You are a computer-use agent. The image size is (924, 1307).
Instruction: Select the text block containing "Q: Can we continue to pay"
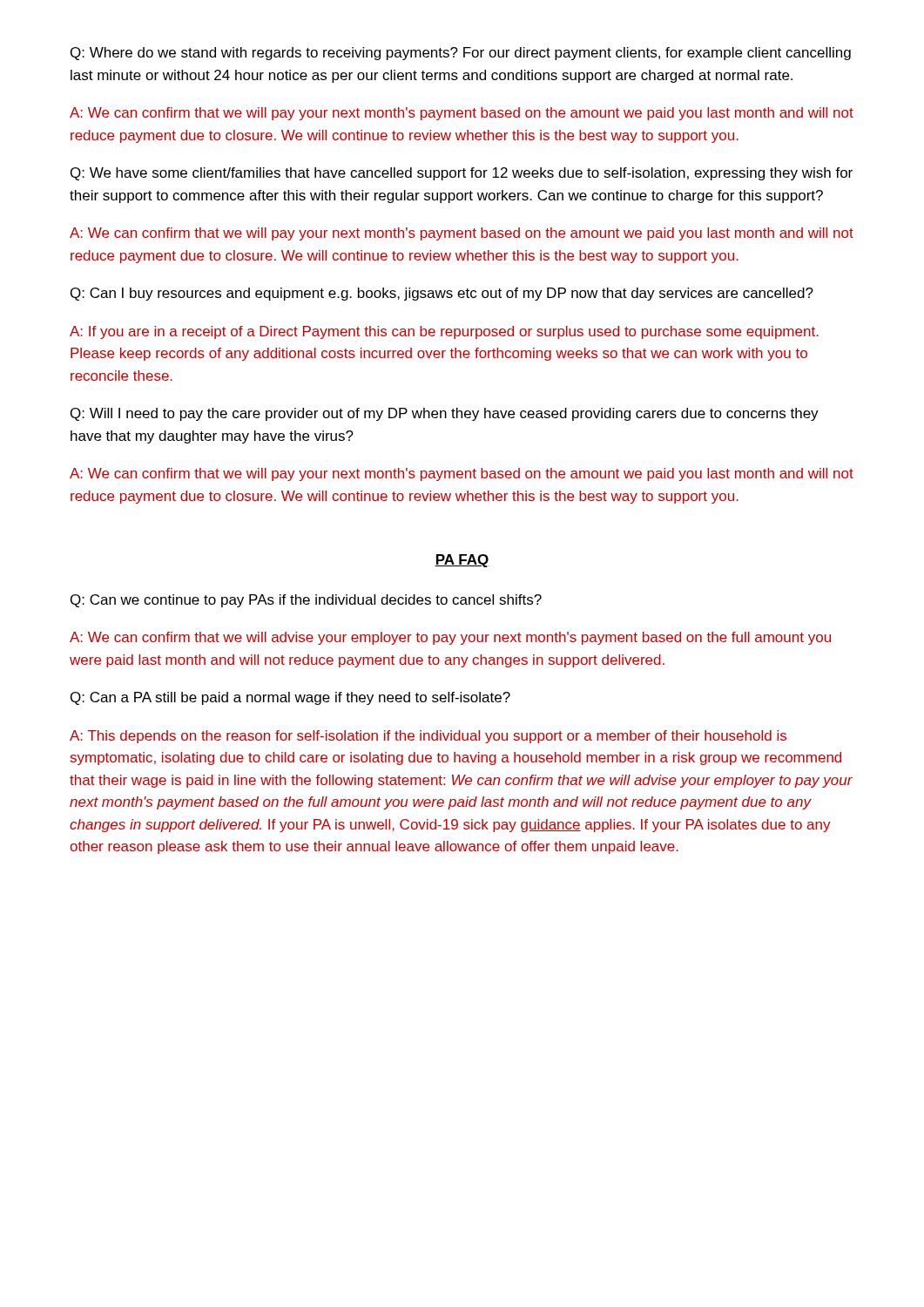click(x=306, y=599)
